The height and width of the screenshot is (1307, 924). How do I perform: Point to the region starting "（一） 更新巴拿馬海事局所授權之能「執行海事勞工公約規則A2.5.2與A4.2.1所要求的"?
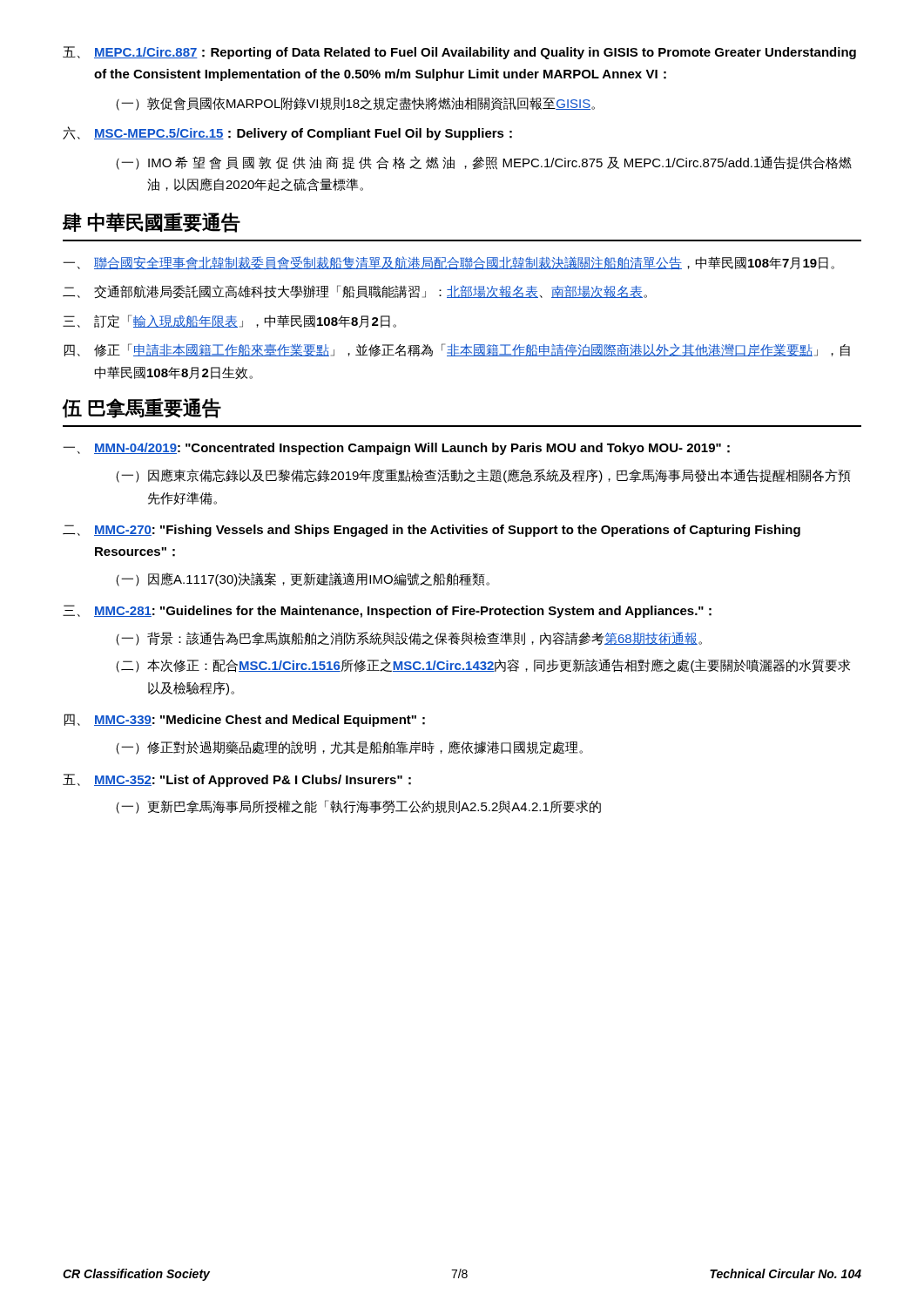[x=485, y=807]
